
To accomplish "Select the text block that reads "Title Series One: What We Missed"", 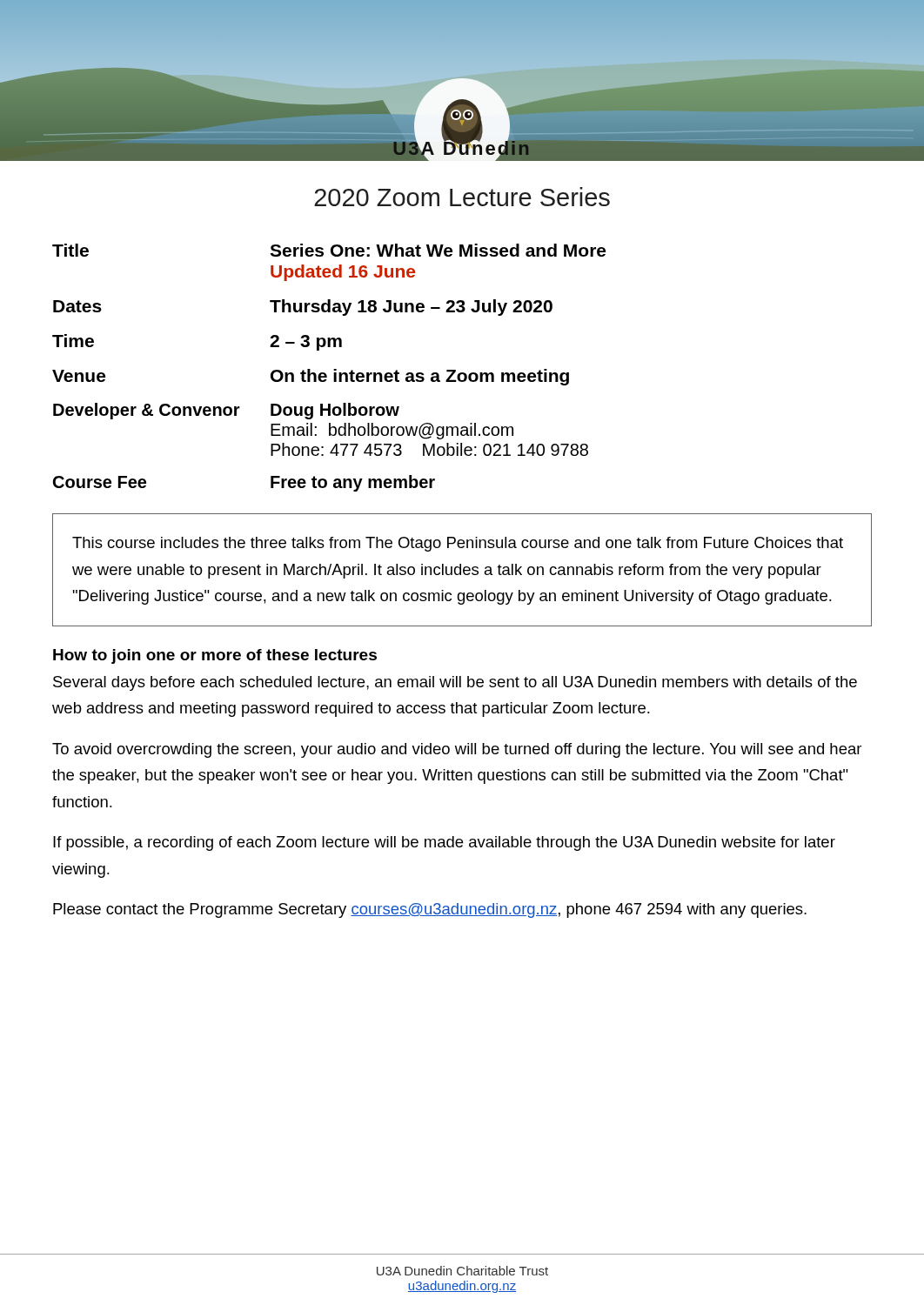I will 462,366.
